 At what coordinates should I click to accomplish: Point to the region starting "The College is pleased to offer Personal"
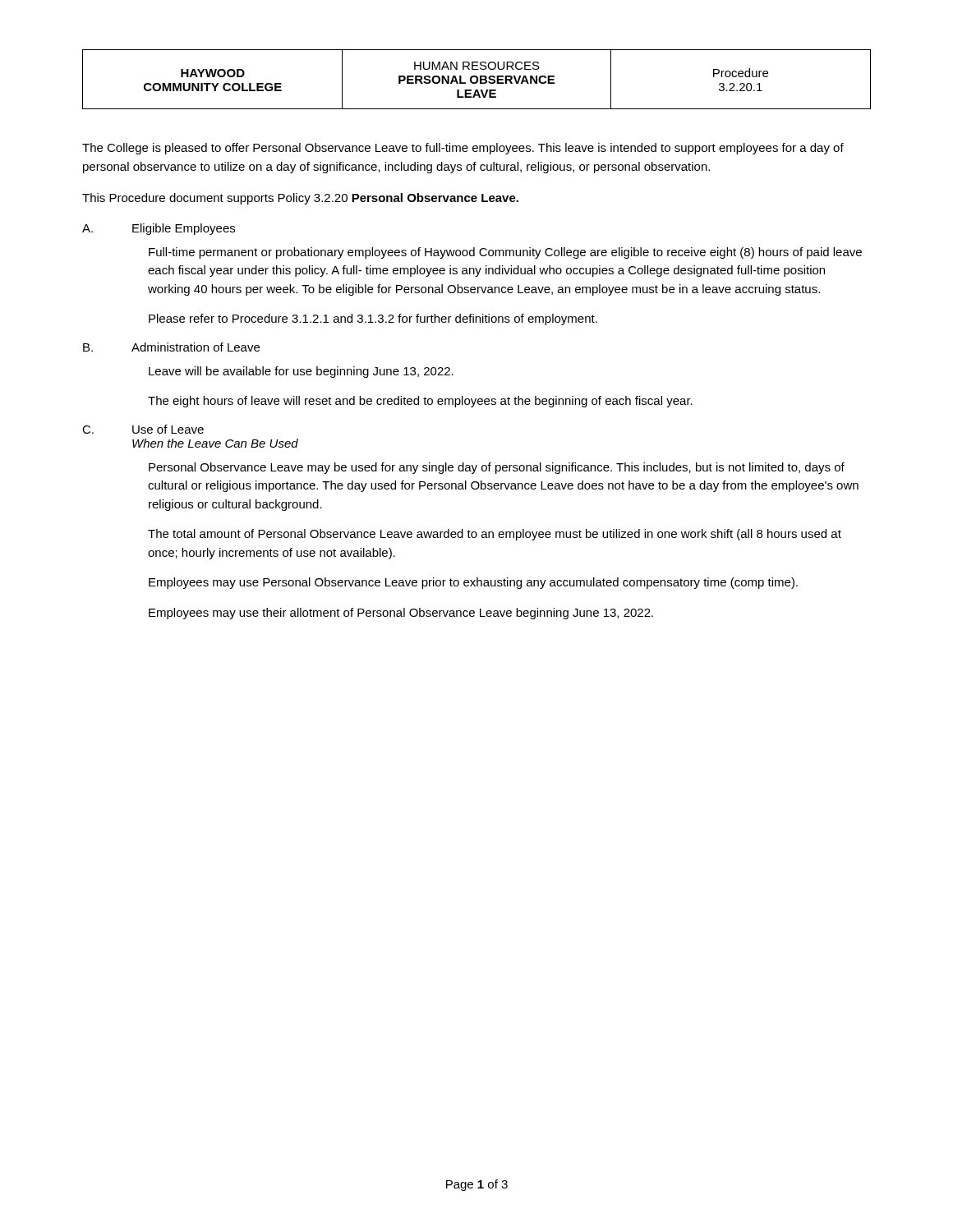click(x=463, y=157)
